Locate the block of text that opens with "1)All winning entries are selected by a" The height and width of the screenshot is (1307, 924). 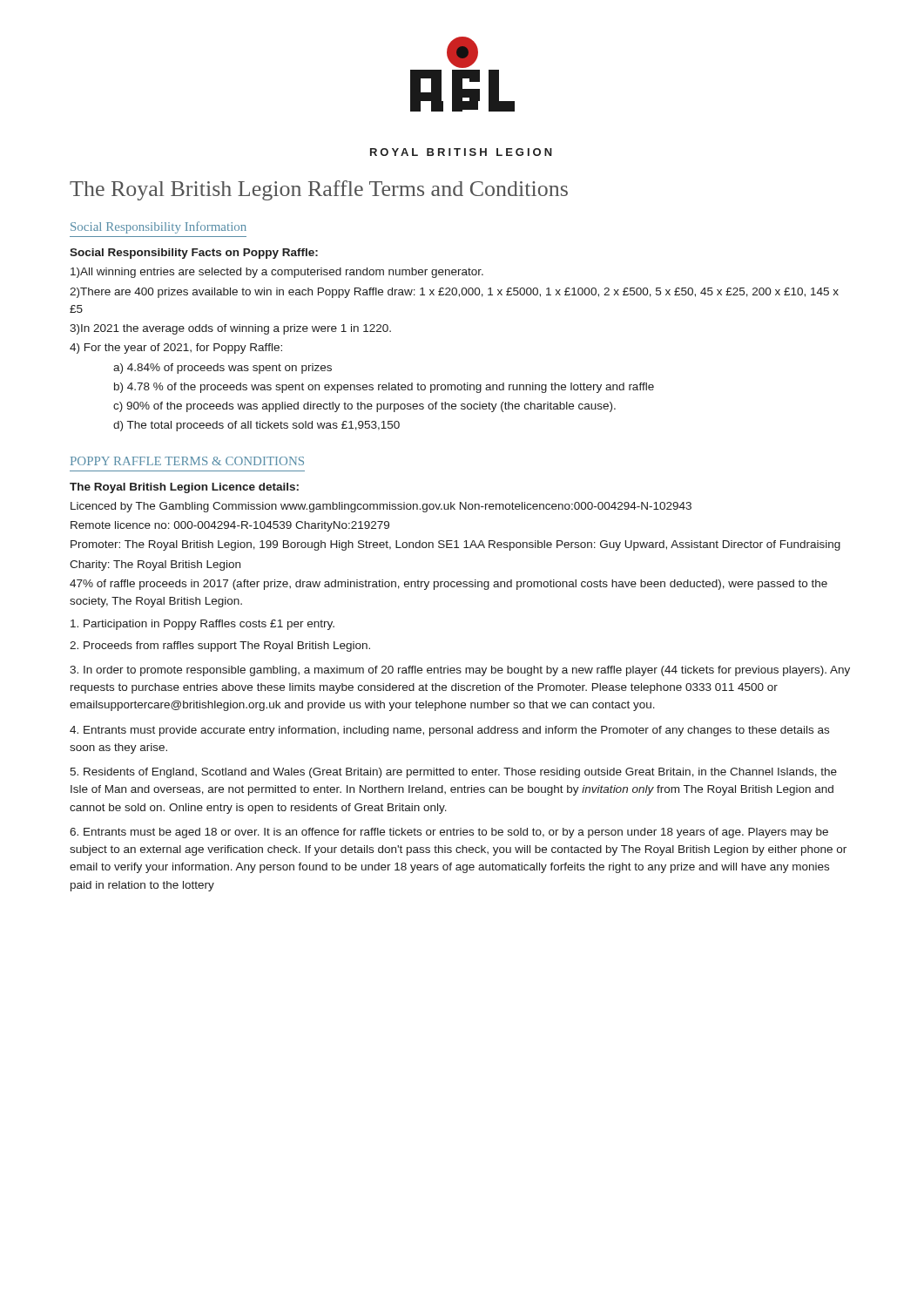point(277,272)
